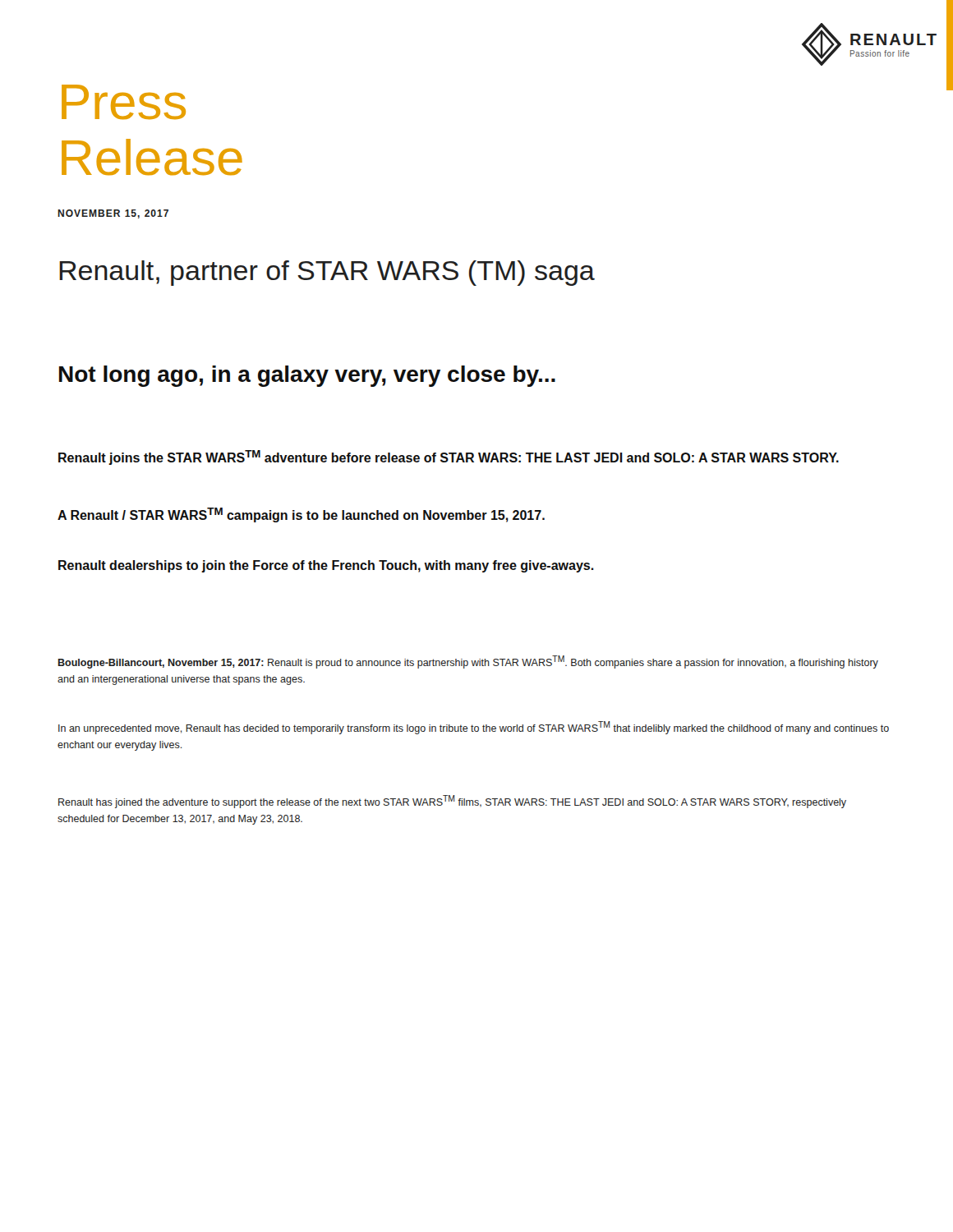Select the region starting "A Renault / STAR WARSTM campaign is to"
The image size is (953, 1232).
tap(301, 514)
